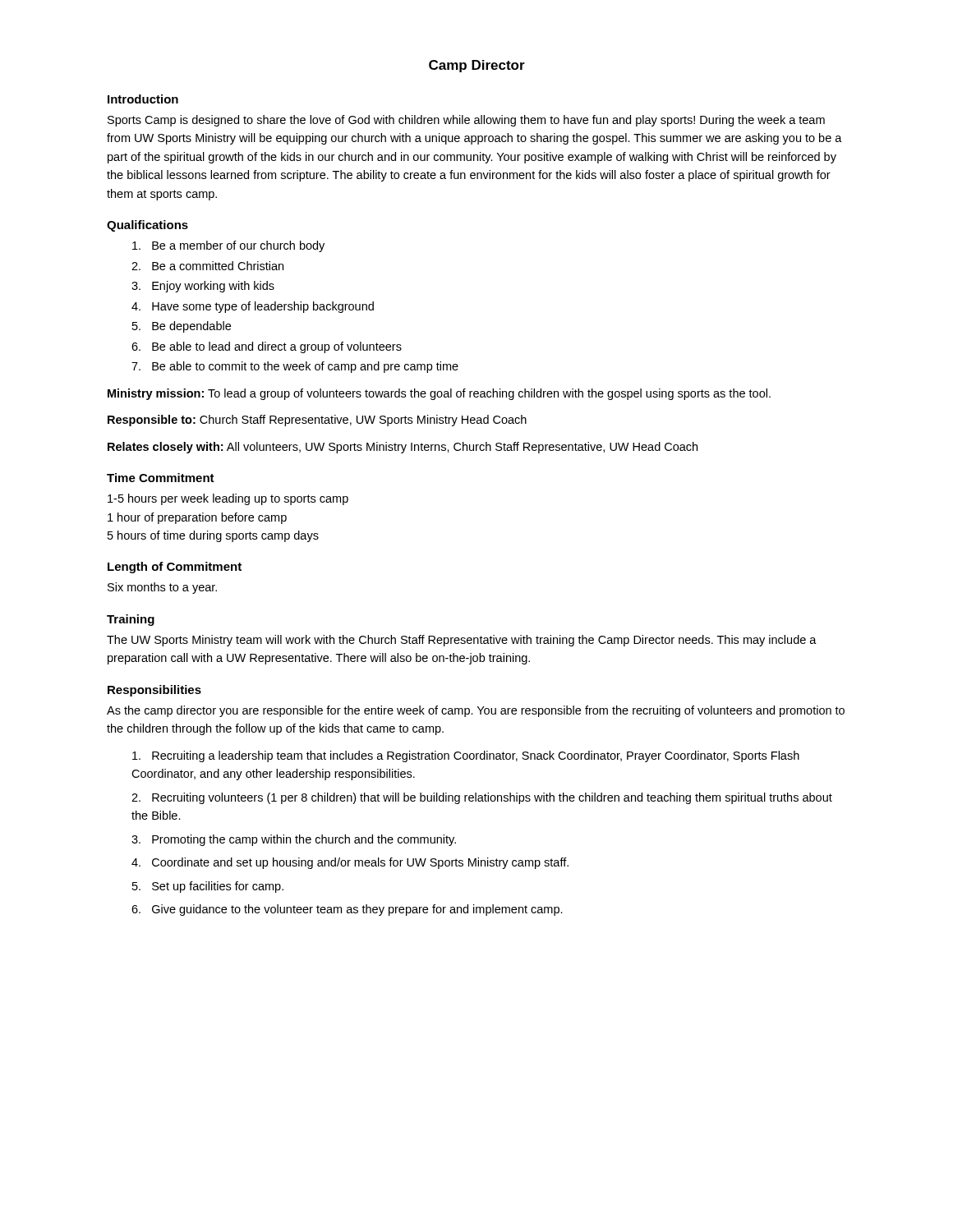Click on the list item that reads "Recruiting a leadership team that includes a"

[465, 765]
